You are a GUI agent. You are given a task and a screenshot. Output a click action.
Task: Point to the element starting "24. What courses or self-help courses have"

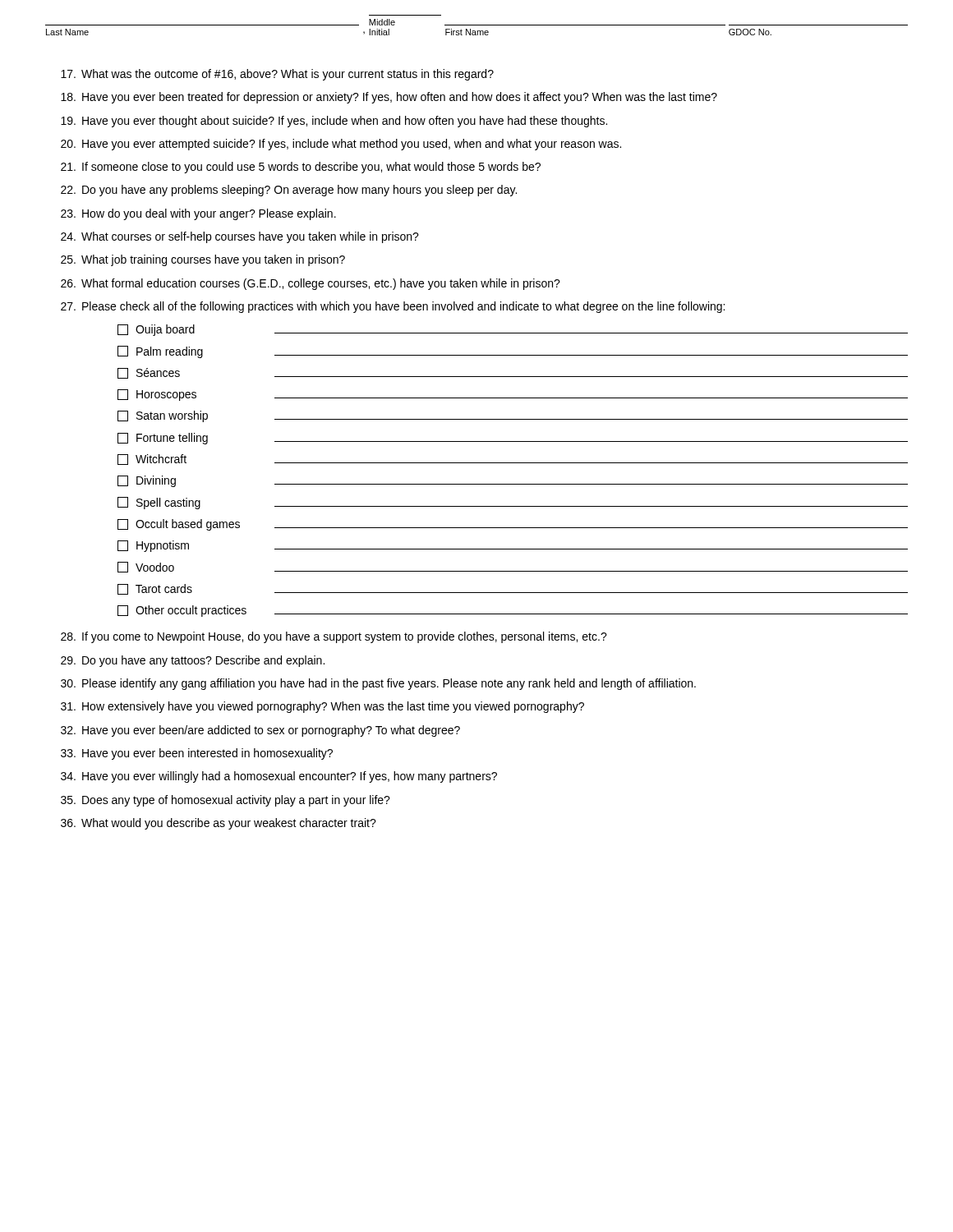pos(240,237)
